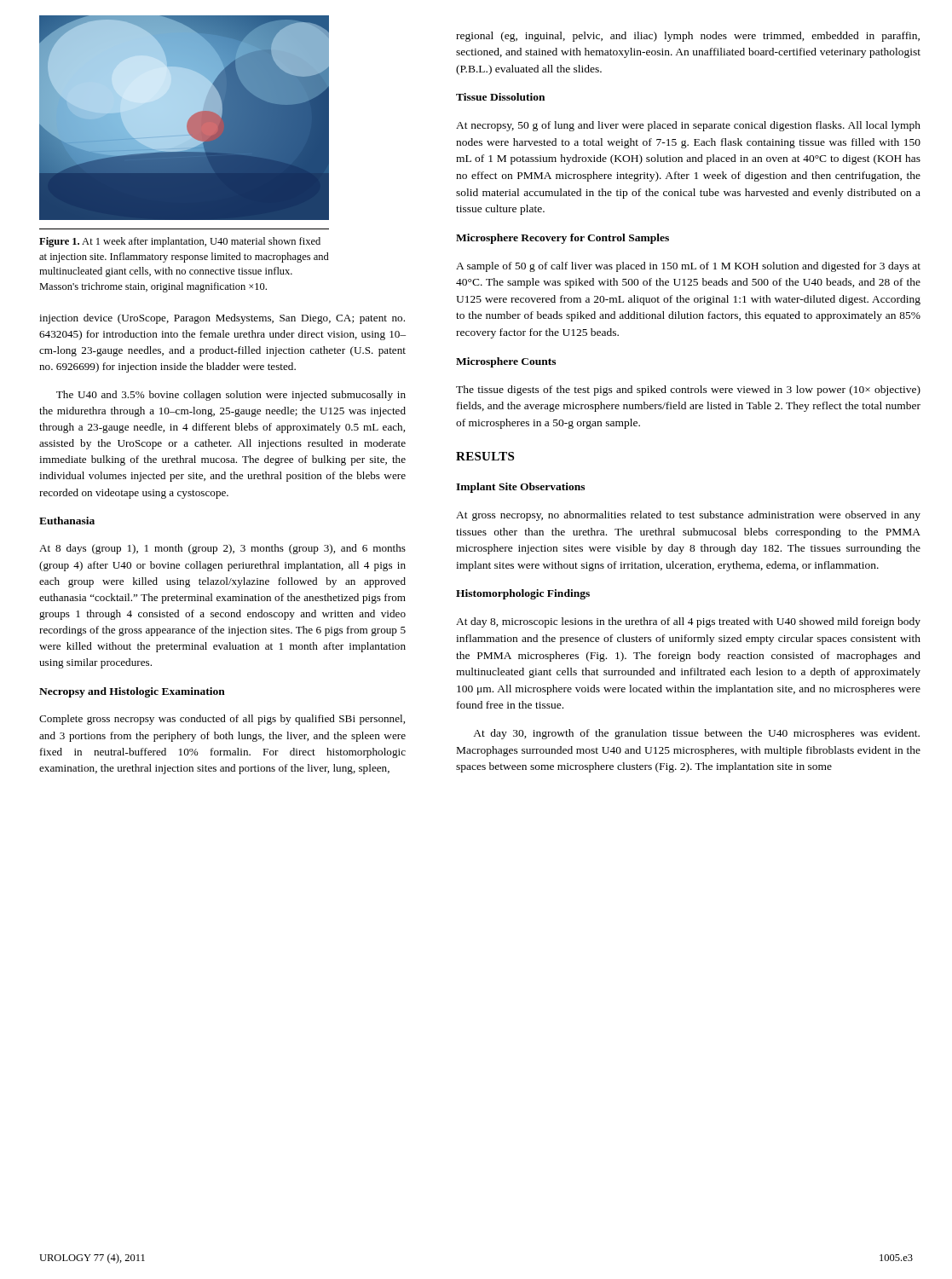Find the text block that says "The tissue digests of the test pigs and"
Screen dimensions: 1279x952
point(688,406)
